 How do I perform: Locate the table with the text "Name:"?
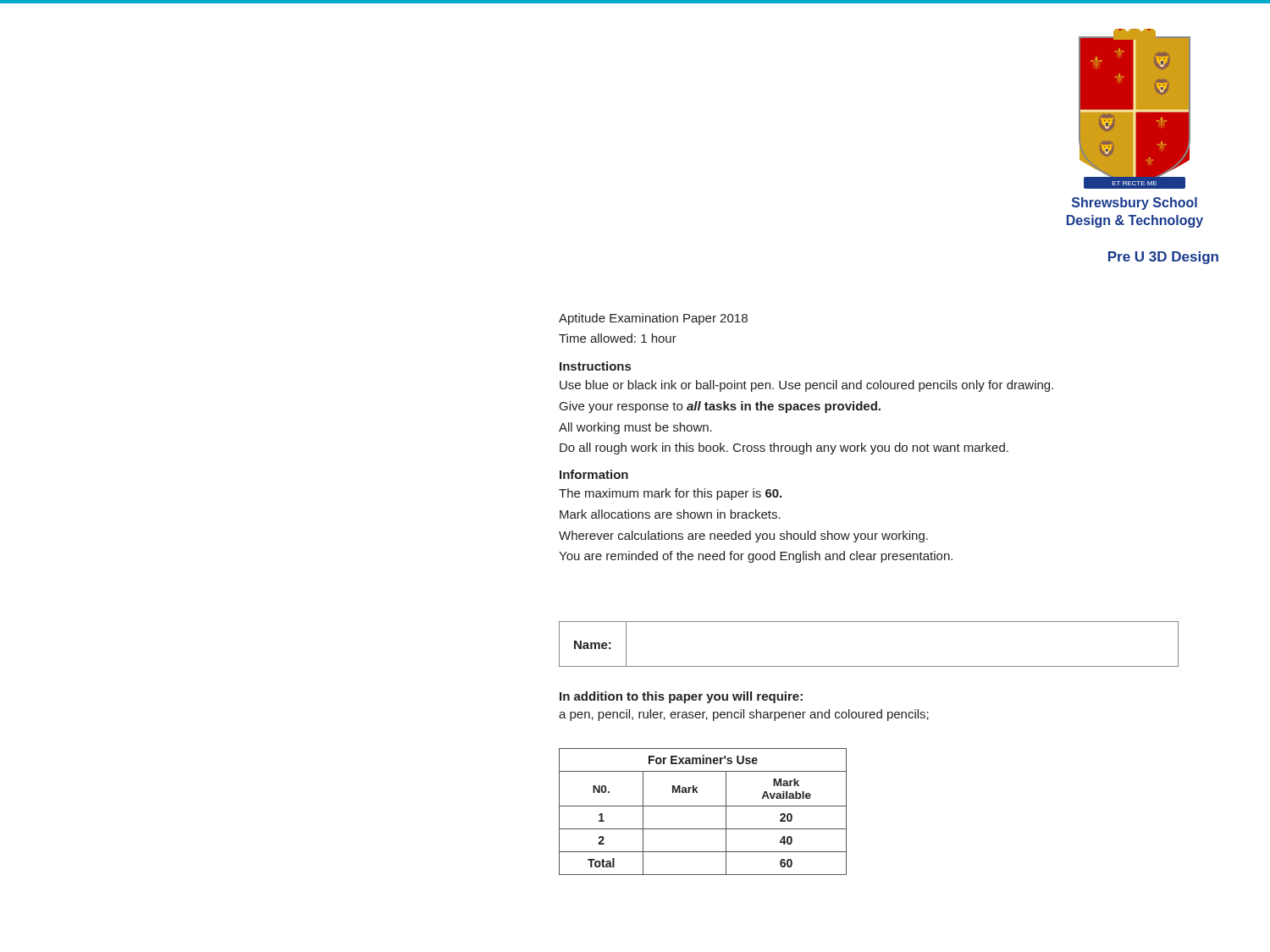pyautogui.click(x=869, y=644)
